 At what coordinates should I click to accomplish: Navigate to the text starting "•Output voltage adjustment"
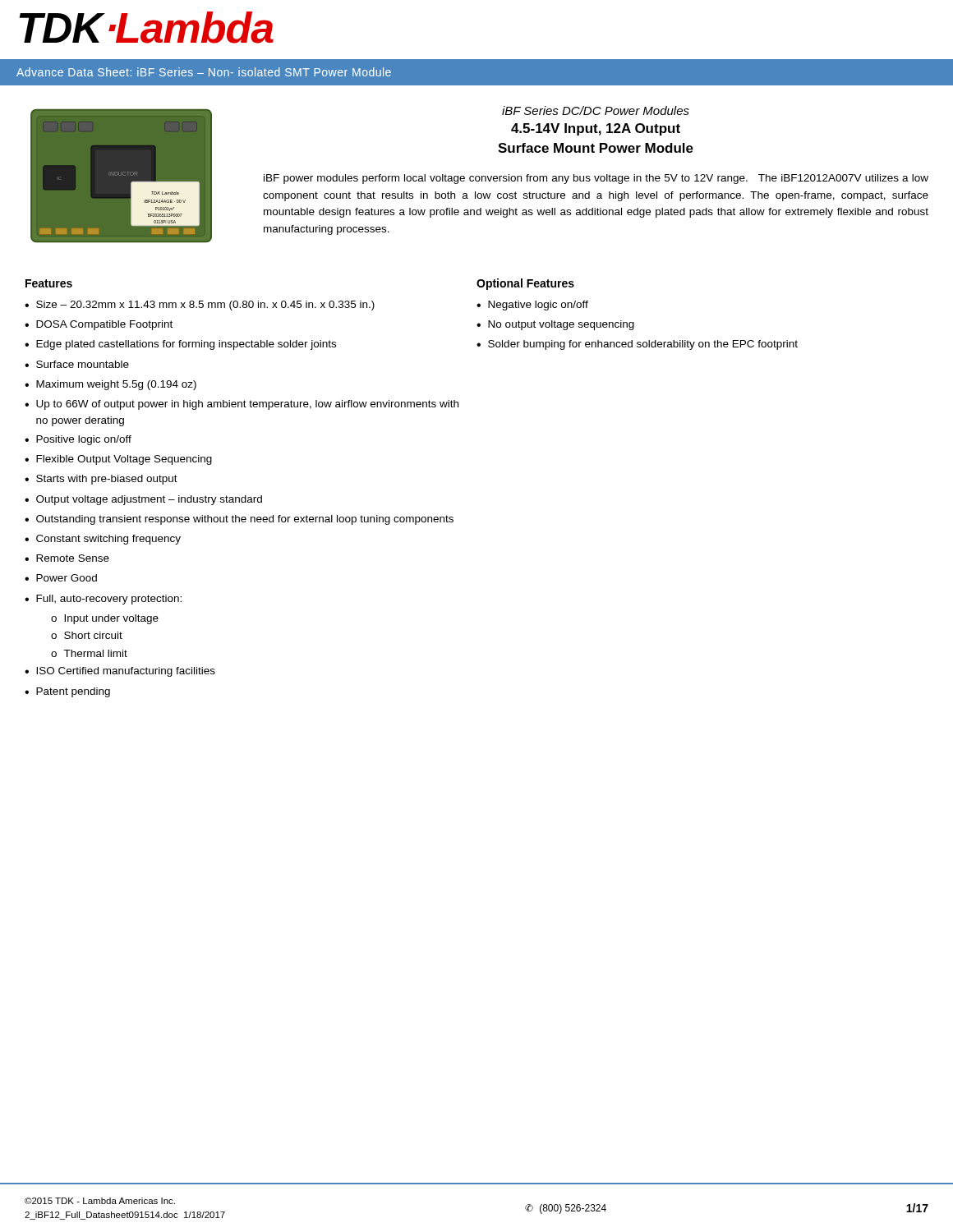pos(144,499)
